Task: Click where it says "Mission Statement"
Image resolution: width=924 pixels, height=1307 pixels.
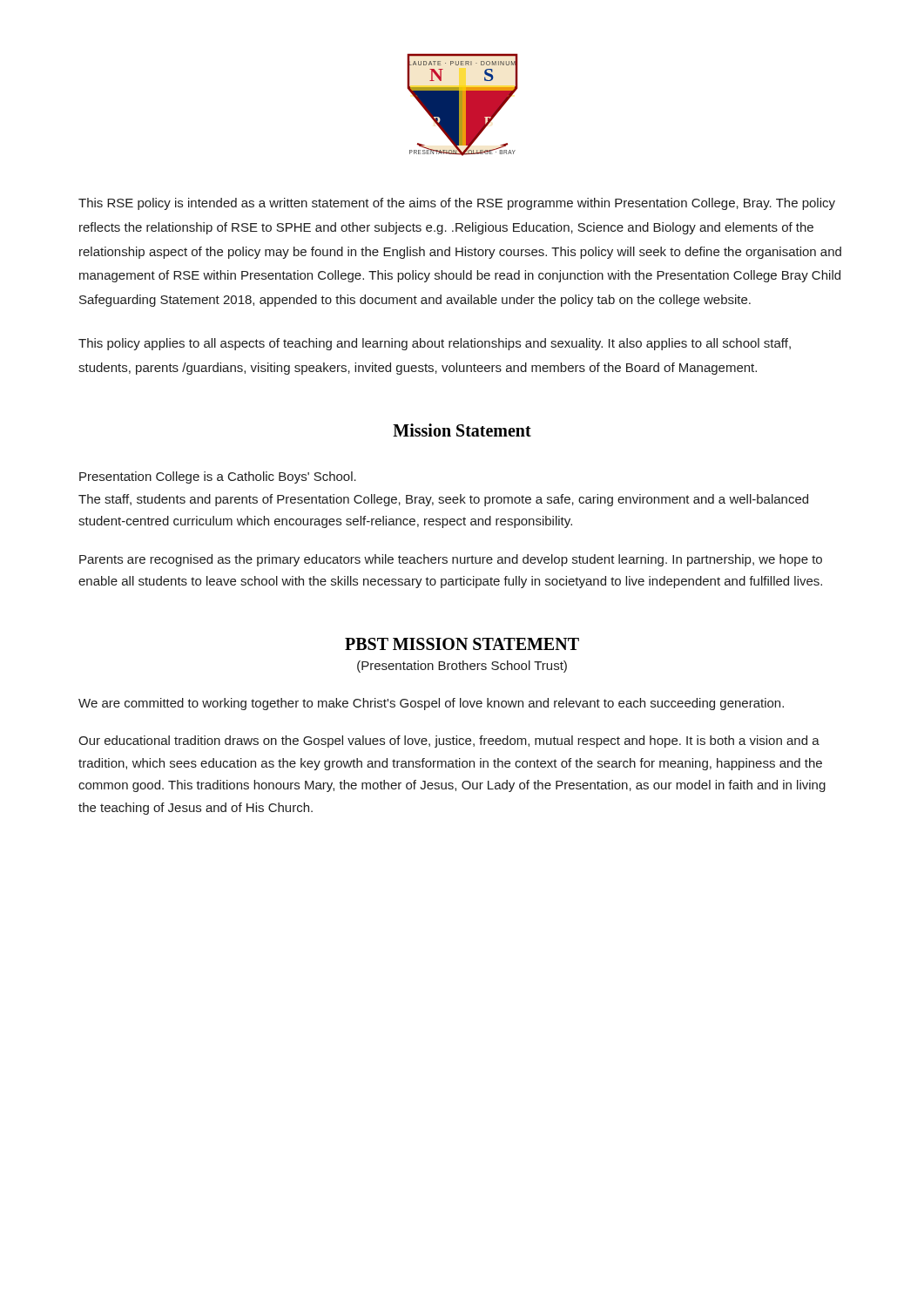Action: (462, 431)
